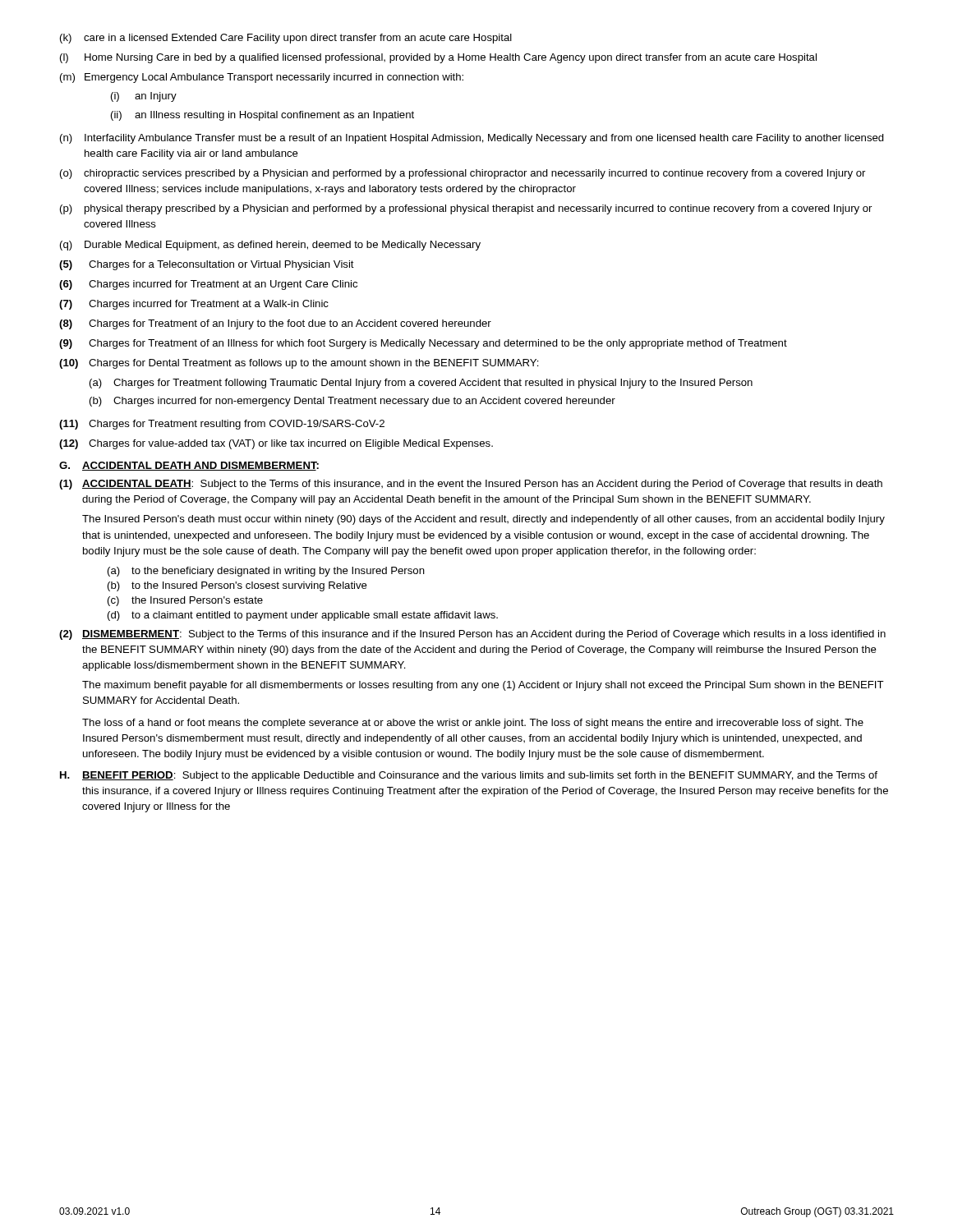Screen dimensions: 1232x953
Task: Find the list item containing "(l) Home Nursing Care in bed by"
Action: (x=476, y=57)
